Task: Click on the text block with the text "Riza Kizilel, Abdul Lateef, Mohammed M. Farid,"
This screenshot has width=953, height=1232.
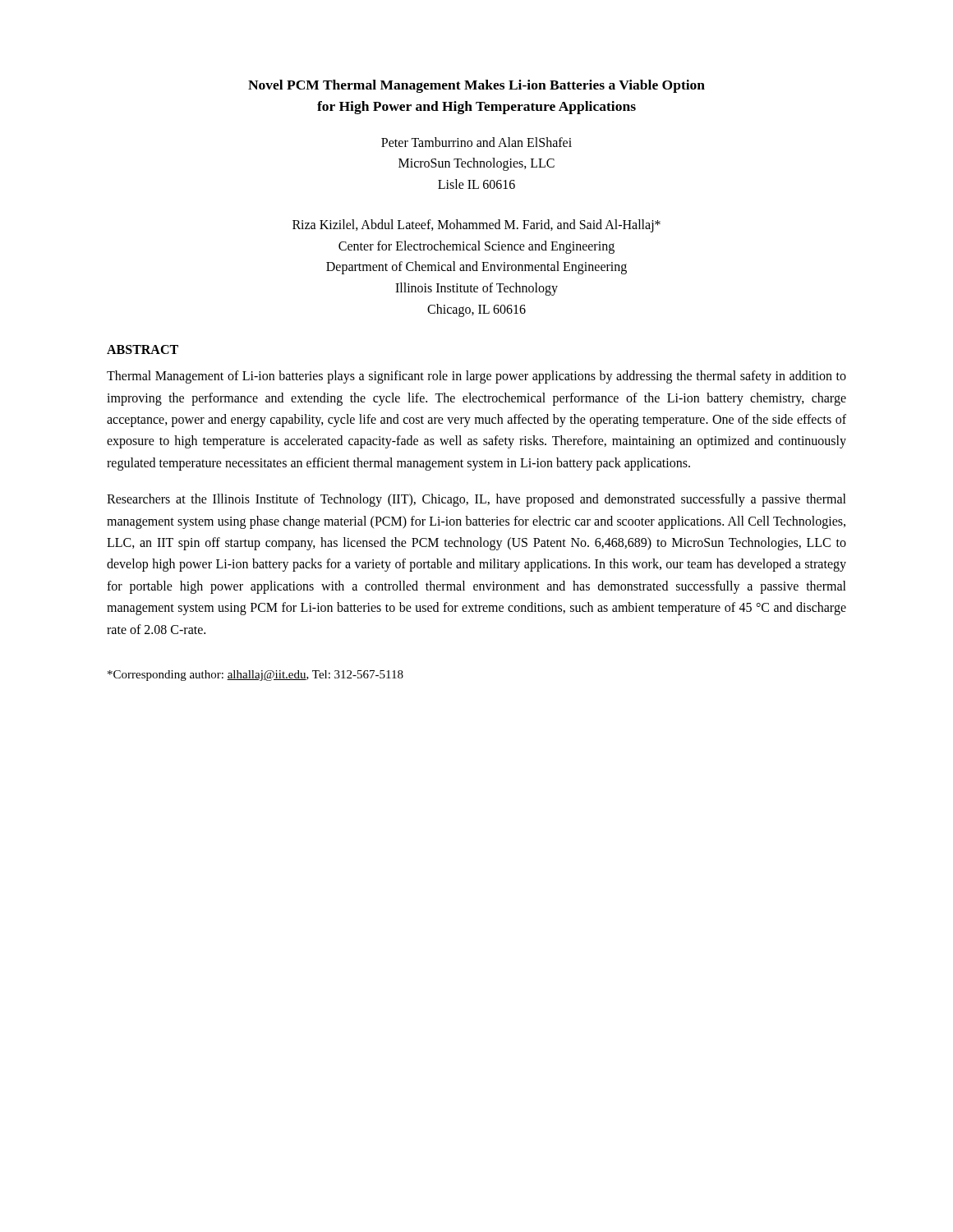Action: [x=476, y=267]
